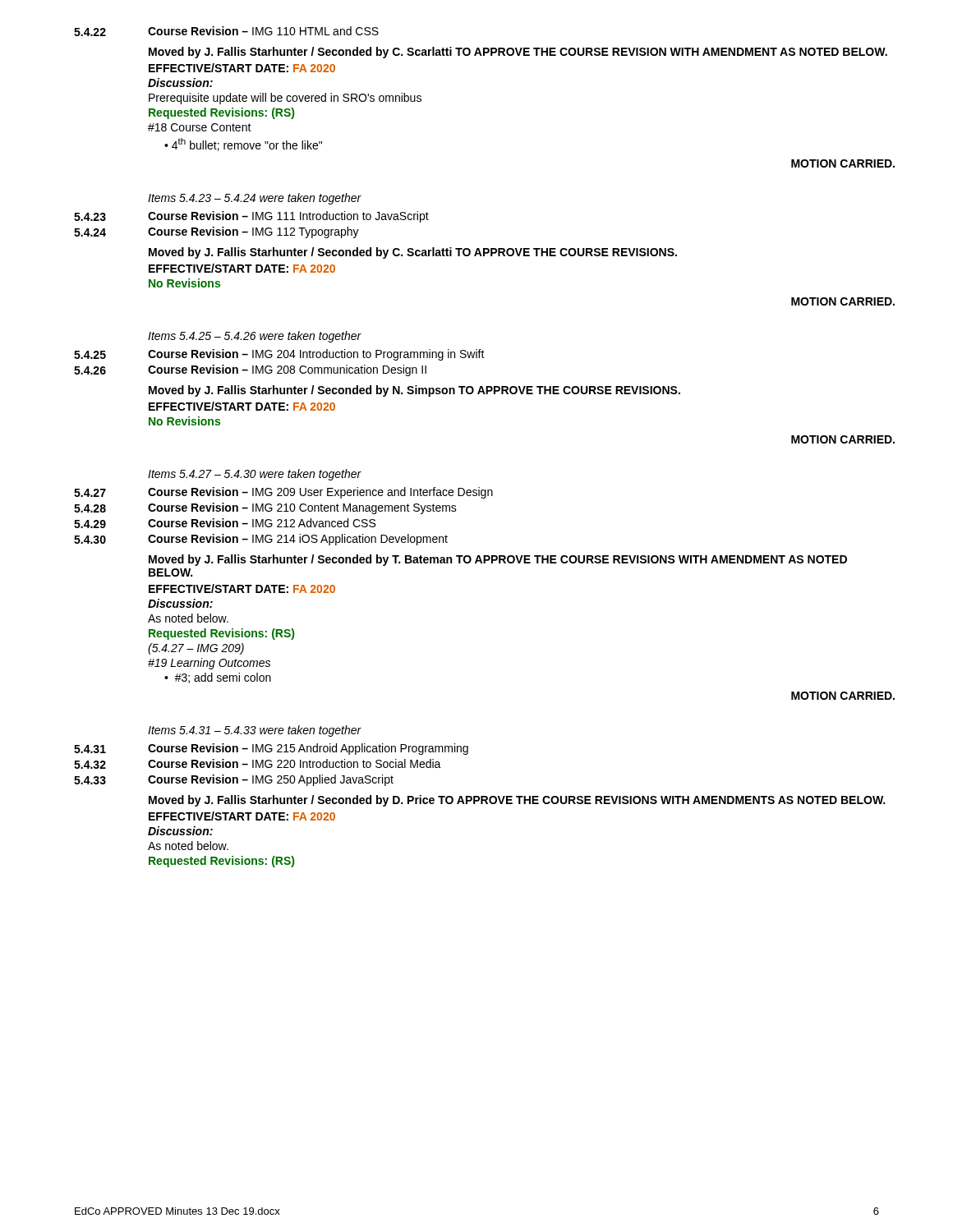Point to the text block starting "5.4.32 Course Revision –"
Image resolution: width=953 pixels, height=1232 pixels.
[258, 764]
